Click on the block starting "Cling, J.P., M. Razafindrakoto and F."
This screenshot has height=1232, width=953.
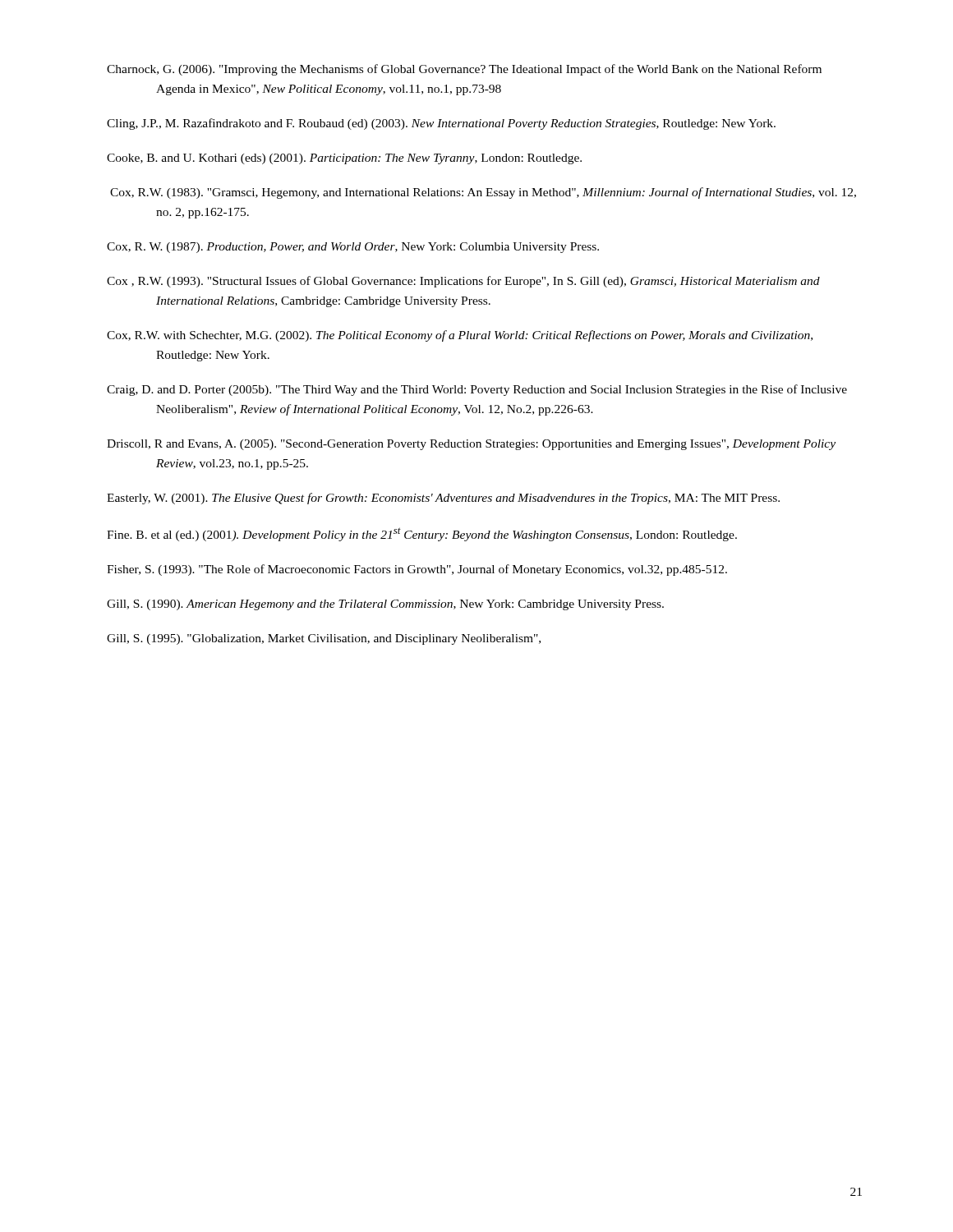coord(442,123)
